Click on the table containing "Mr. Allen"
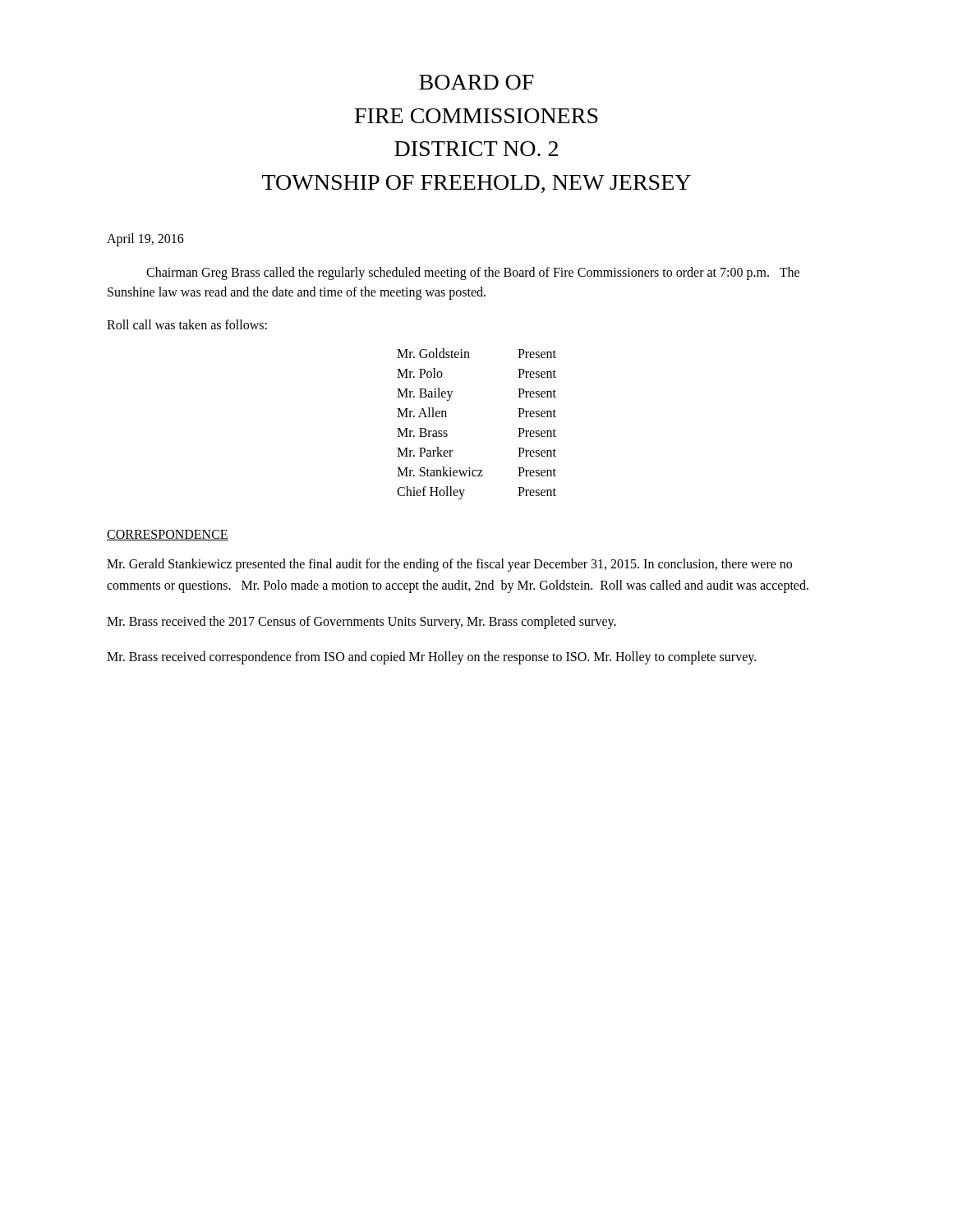 tap(476, 423)
